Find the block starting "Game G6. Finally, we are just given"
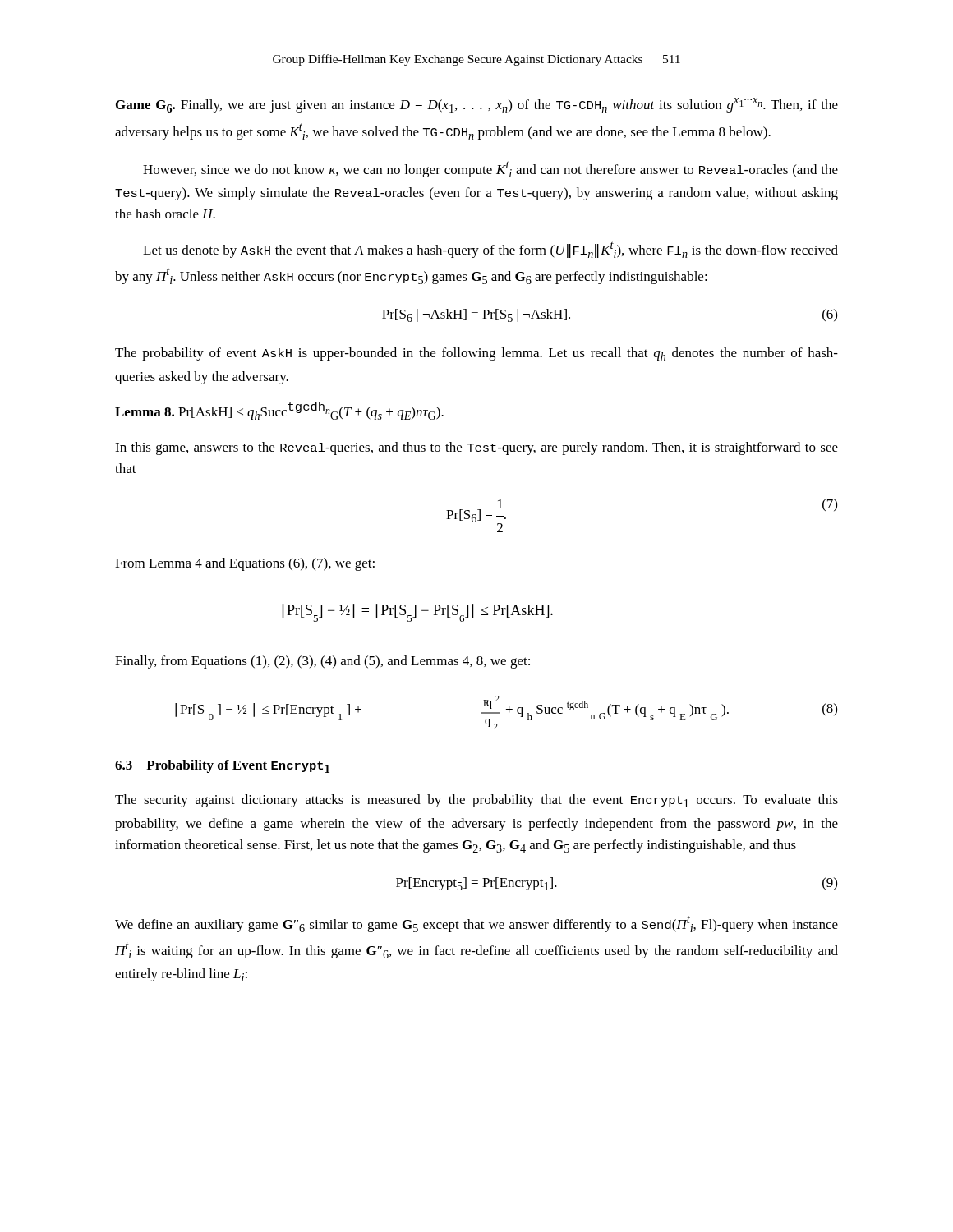Screen dimensions: 1232x953 pos(476,117)
